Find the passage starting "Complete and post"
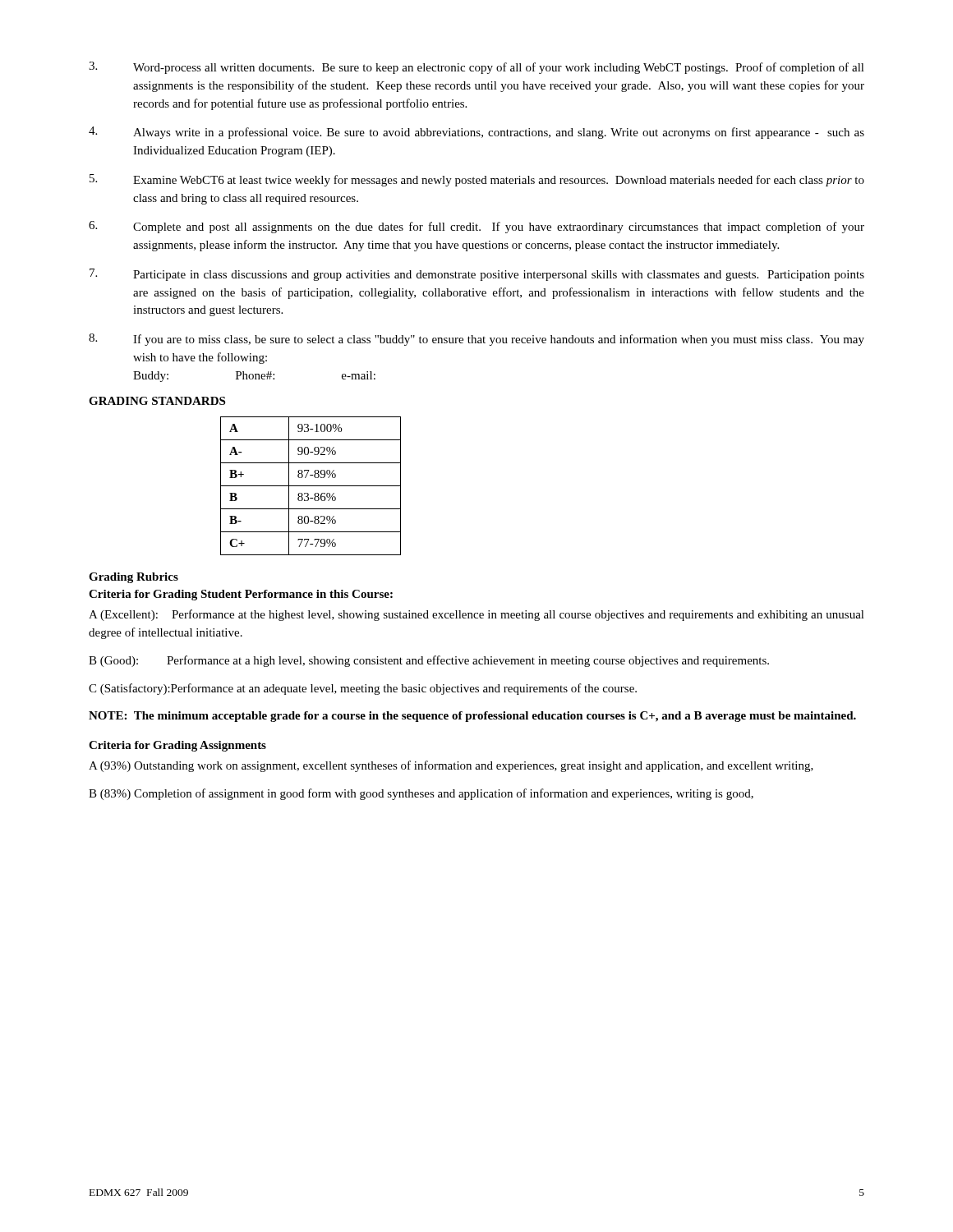 coord(476,237)
